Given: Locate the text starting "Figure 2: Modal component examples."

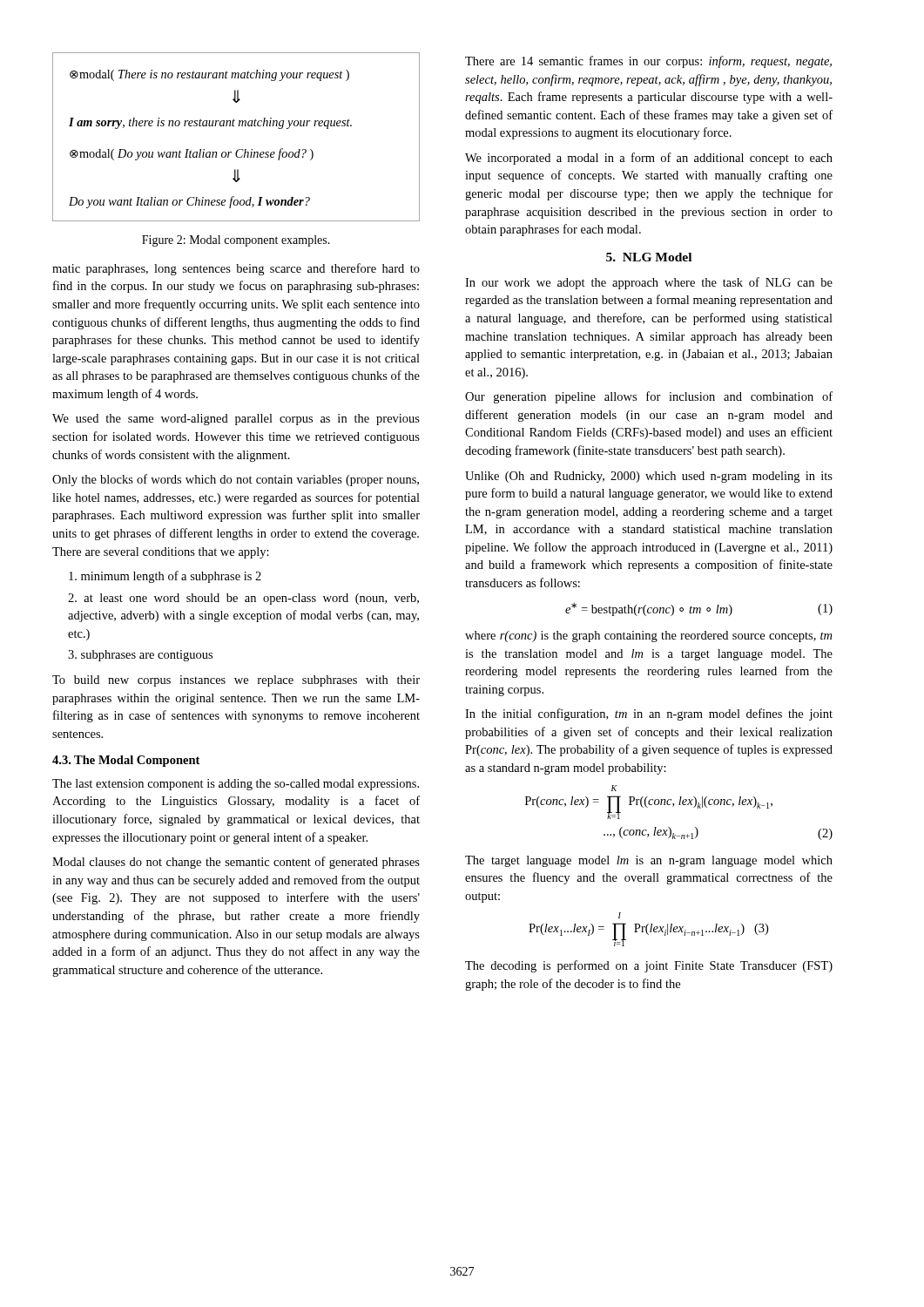Looking at the screenshot, I should click(236, 240).
